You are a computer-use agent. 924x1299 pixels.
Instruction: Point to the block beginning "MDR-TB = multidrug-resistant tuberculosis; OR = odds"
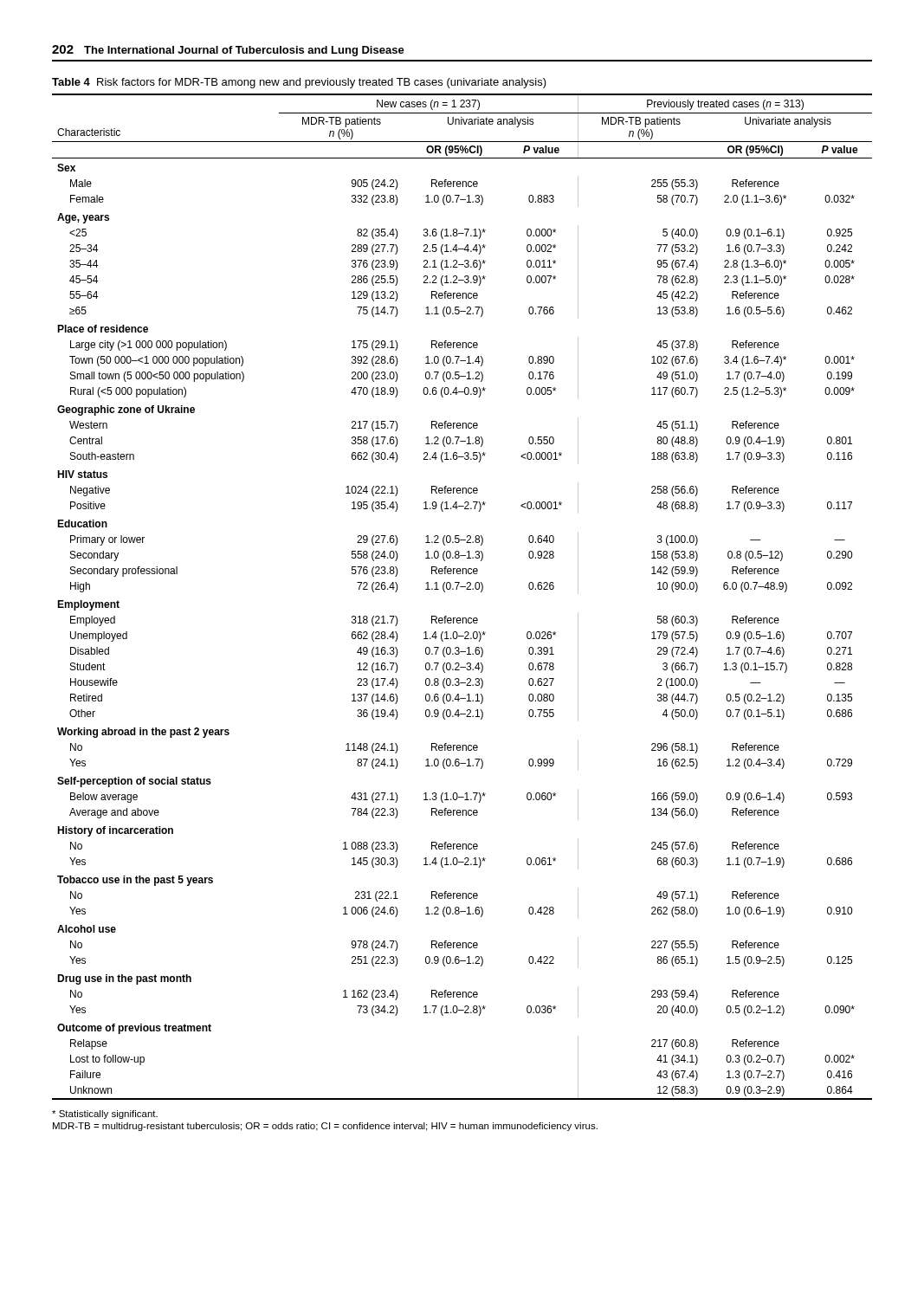(x=325, y=1126)
